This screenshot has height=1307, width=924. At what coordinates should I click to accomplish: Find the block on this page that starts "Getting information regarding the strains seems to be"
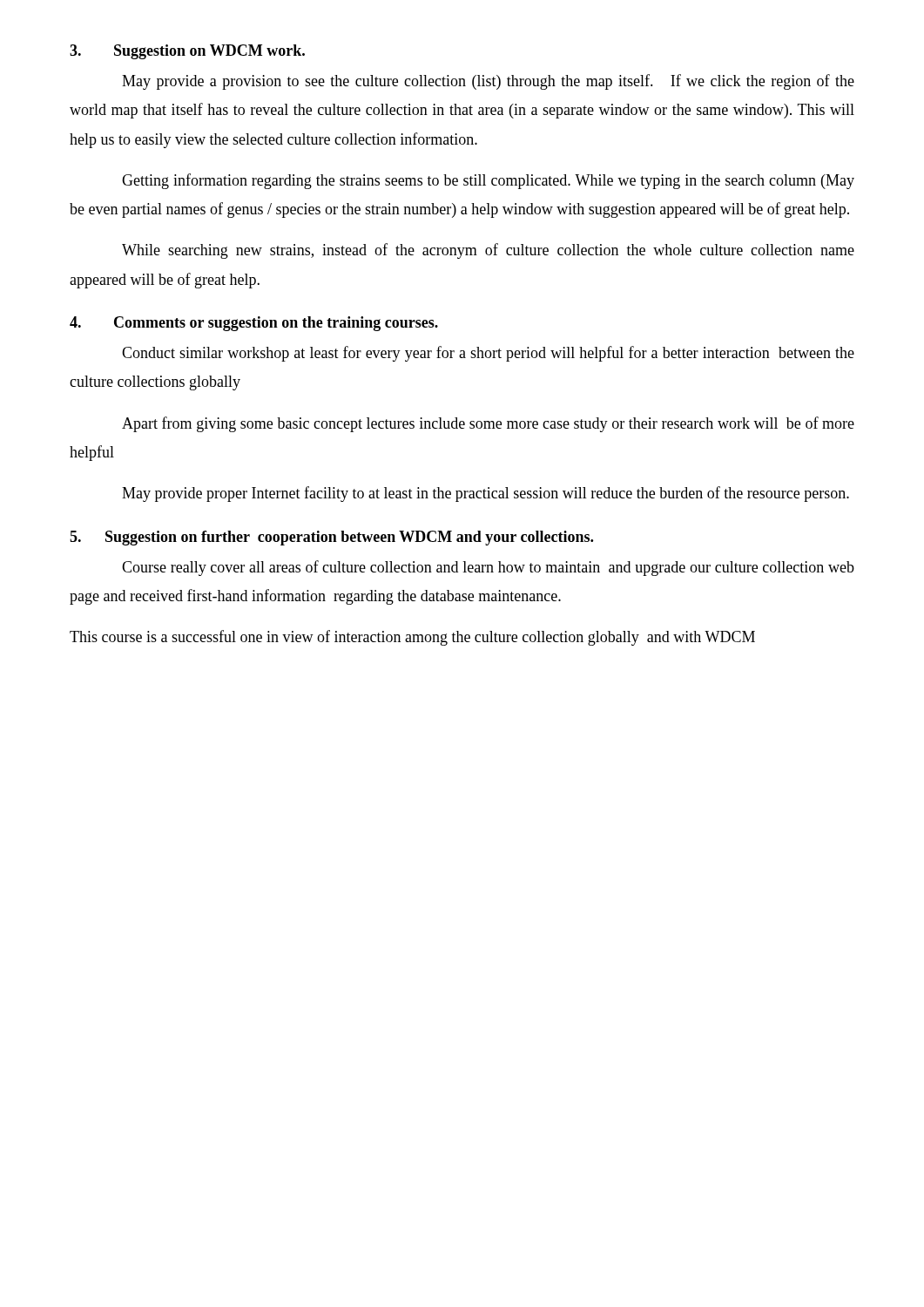coord(462,195)
